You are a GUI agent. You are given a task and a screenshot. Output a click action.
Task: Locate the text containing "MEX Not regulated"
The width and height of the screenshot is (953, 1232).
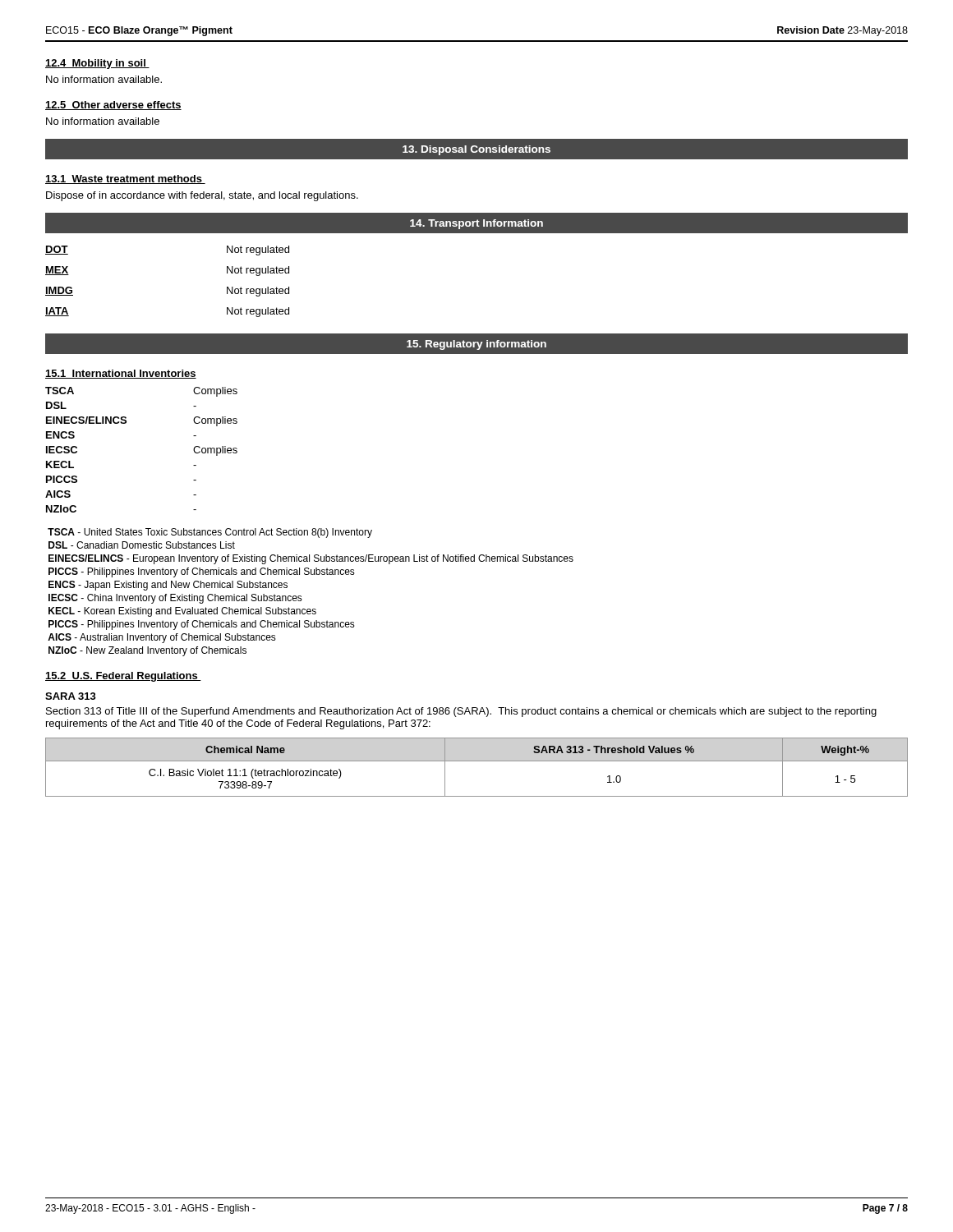pyautogui.click(x=57, y=271)
